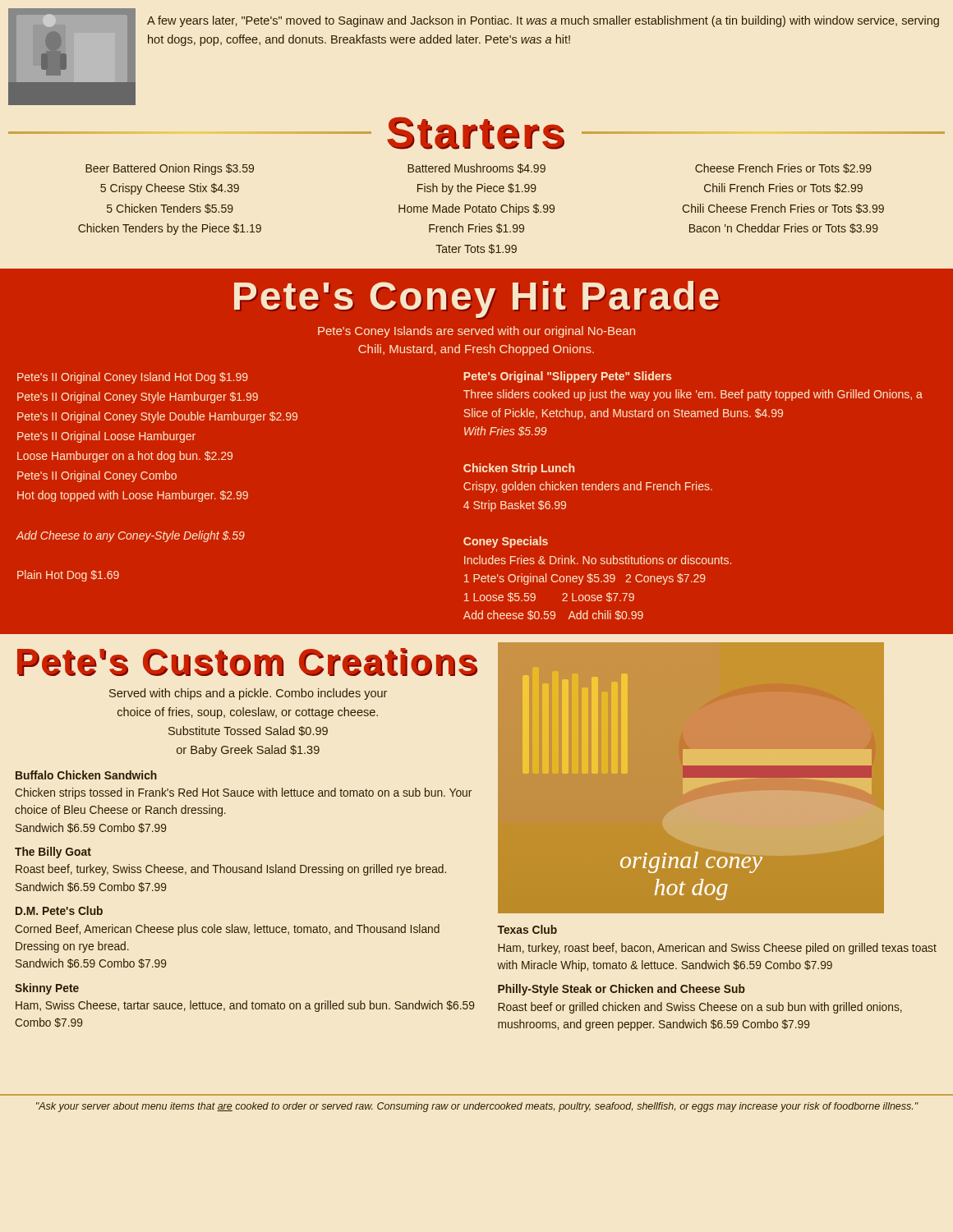
Task: Find the block starting "Pete's Original "Slippery Pete""
Action: tap(693, 496)
